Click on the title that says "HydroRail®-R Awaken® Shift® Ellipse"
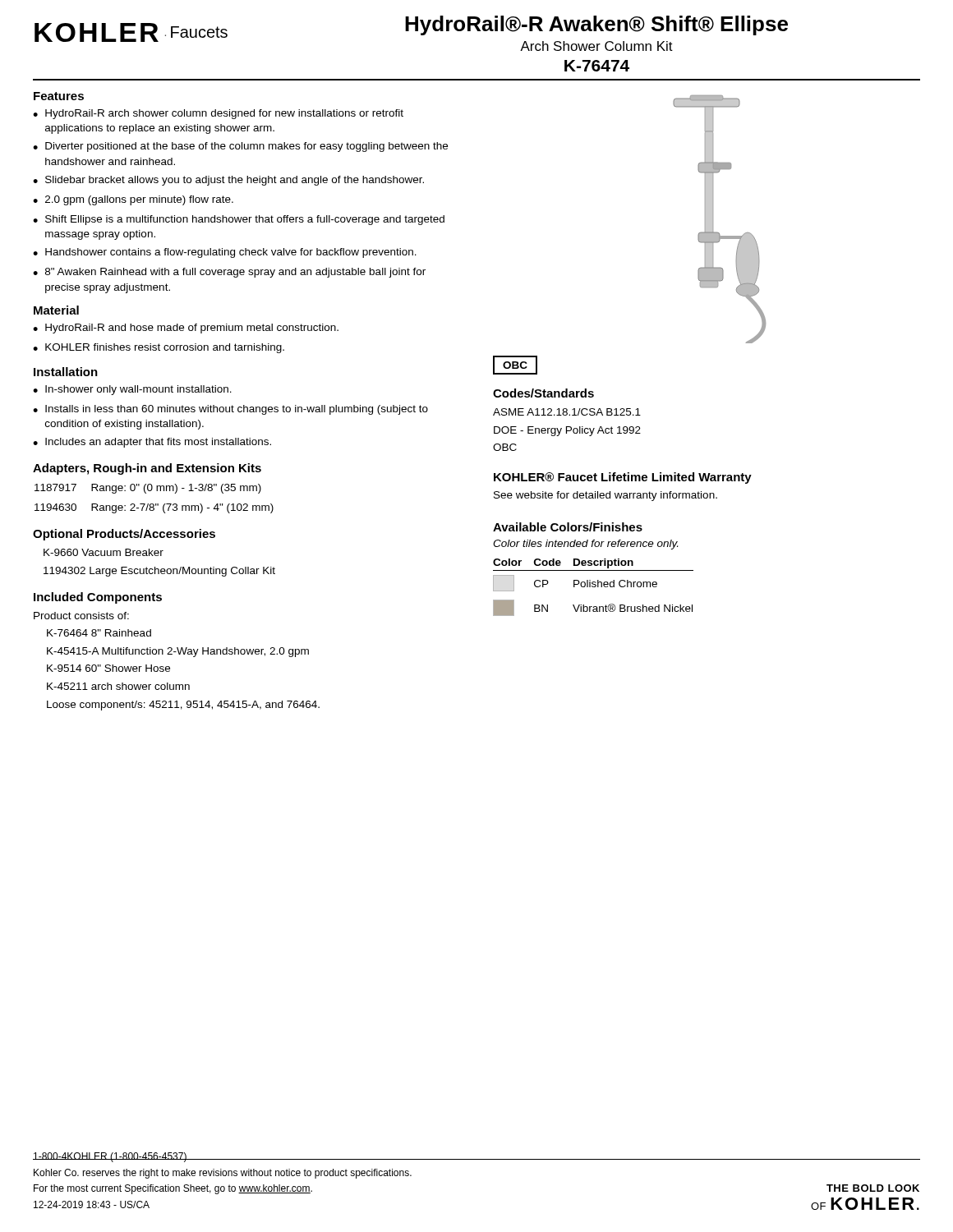Image resolution: width=953 pixels, height=1232 pixels. tap(596, 44)
